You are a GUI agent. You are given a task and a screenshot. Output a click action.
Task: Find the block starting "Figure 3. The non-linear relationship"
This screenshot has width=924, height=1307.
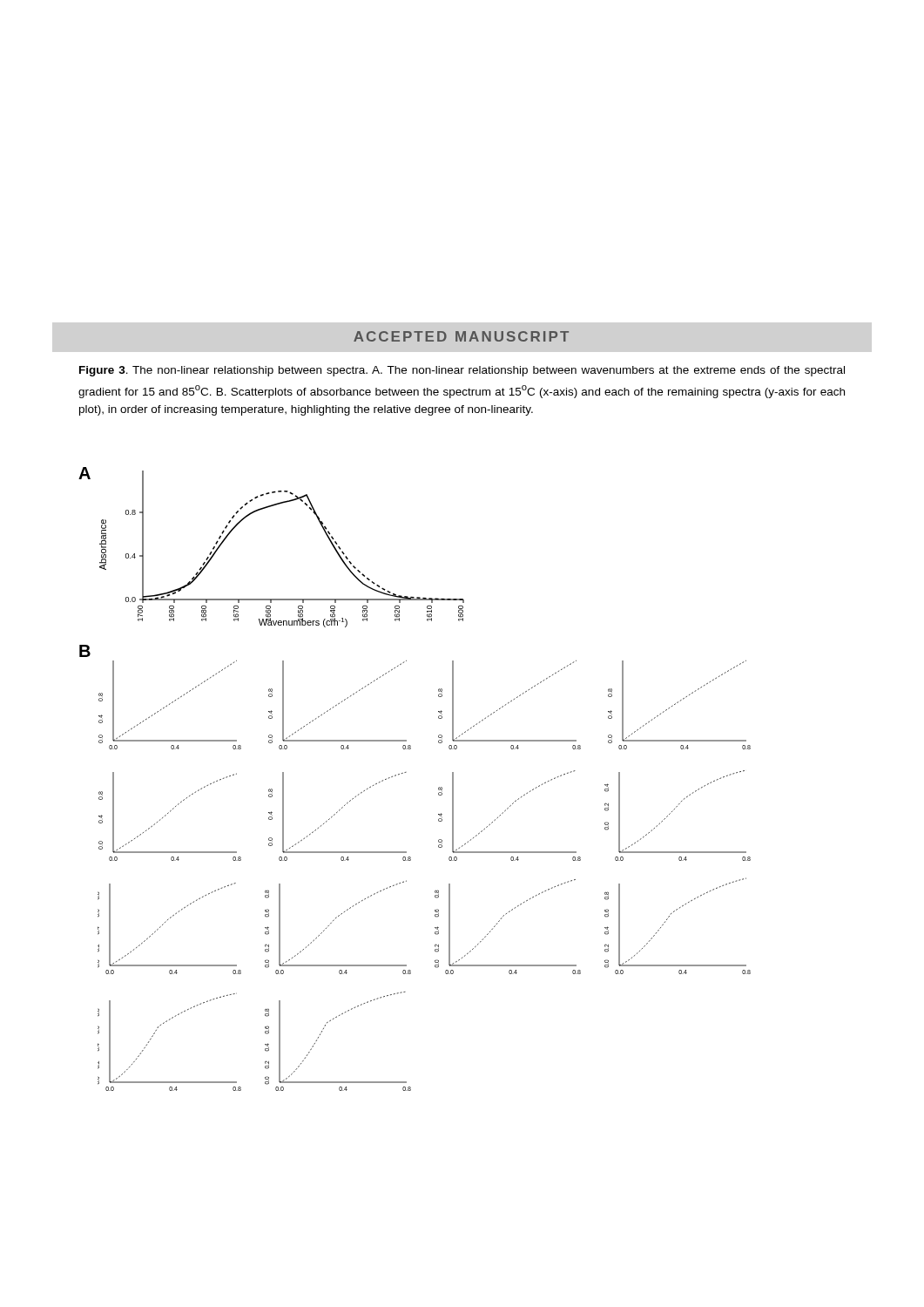point(462,390)
